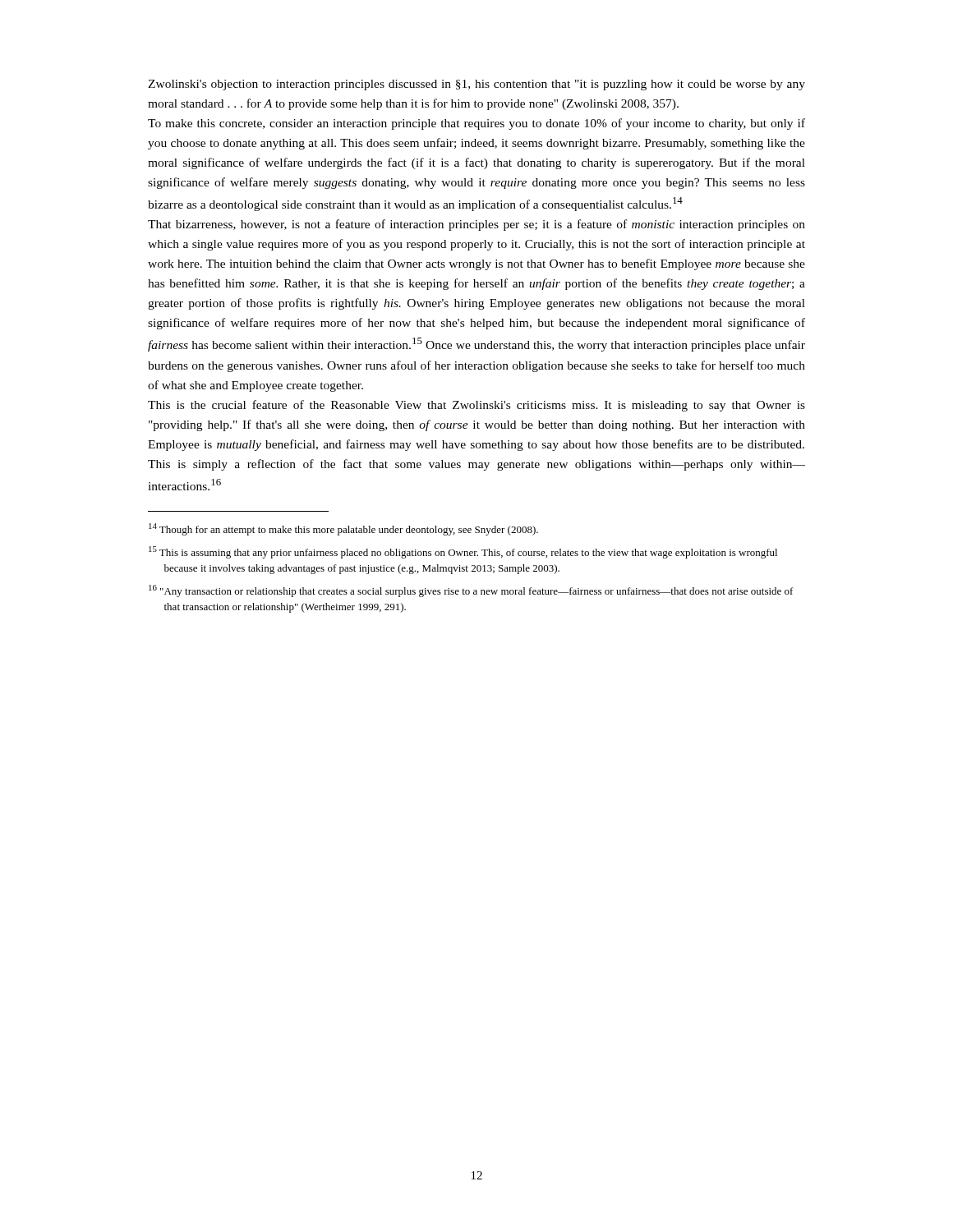The height and width of the screenshot is (1232, 953).
Task: Point to the block beginning "14 Though for an attempt to make"
Action: 343,528
